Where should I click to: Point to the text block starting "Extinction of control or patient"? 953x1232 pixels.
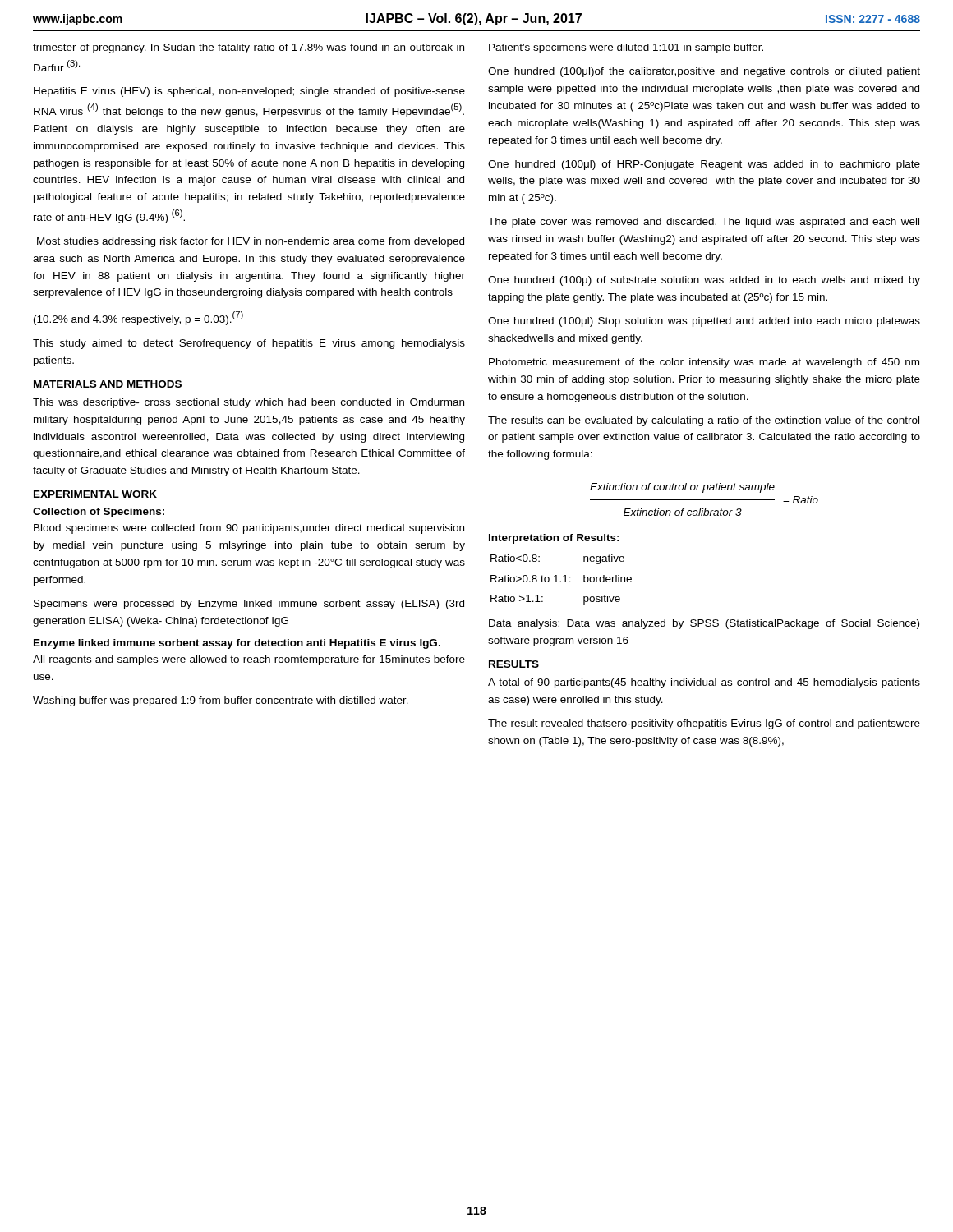704,500
